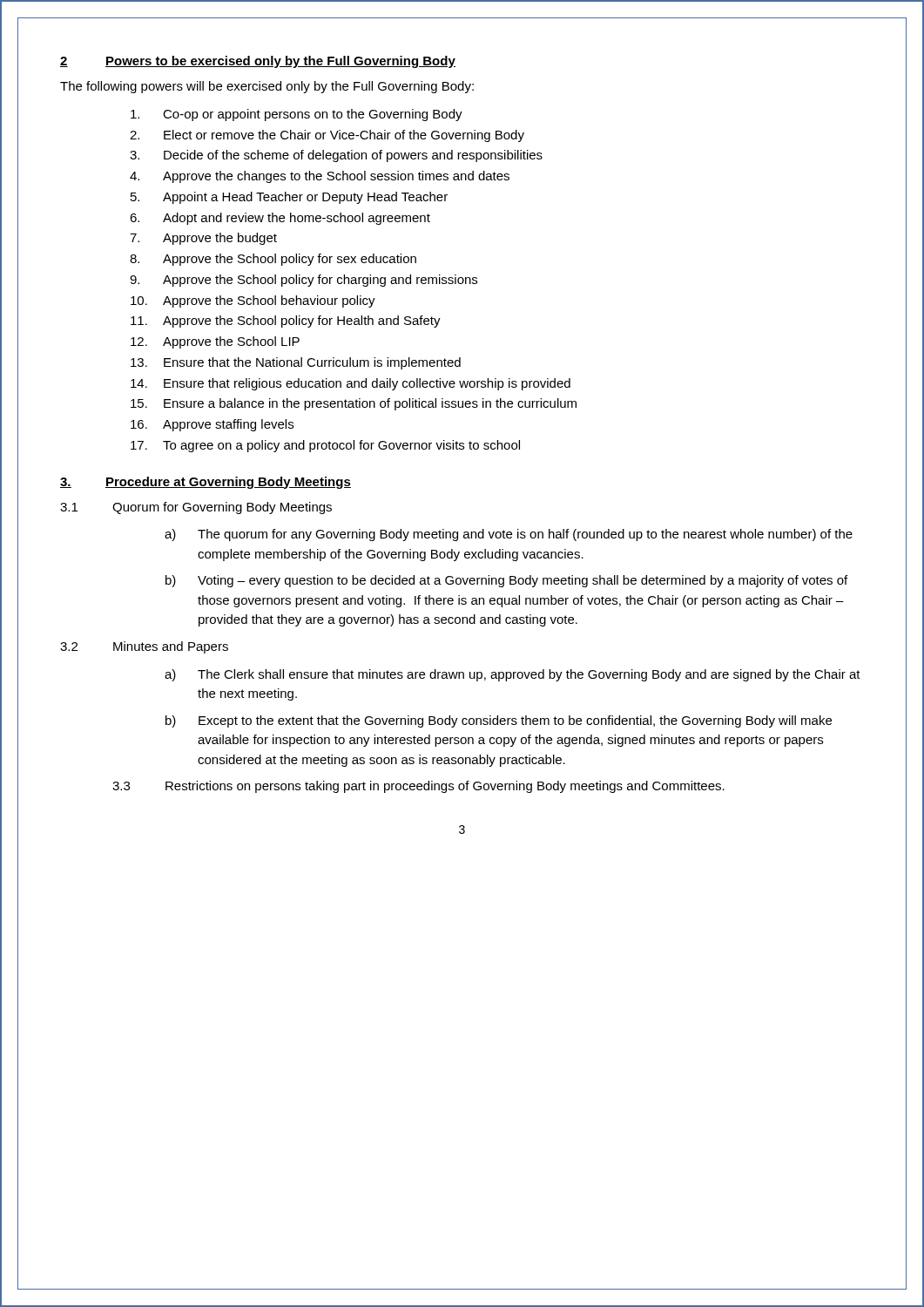Find the block starting "10. Approve the"

tap(253, 301)
